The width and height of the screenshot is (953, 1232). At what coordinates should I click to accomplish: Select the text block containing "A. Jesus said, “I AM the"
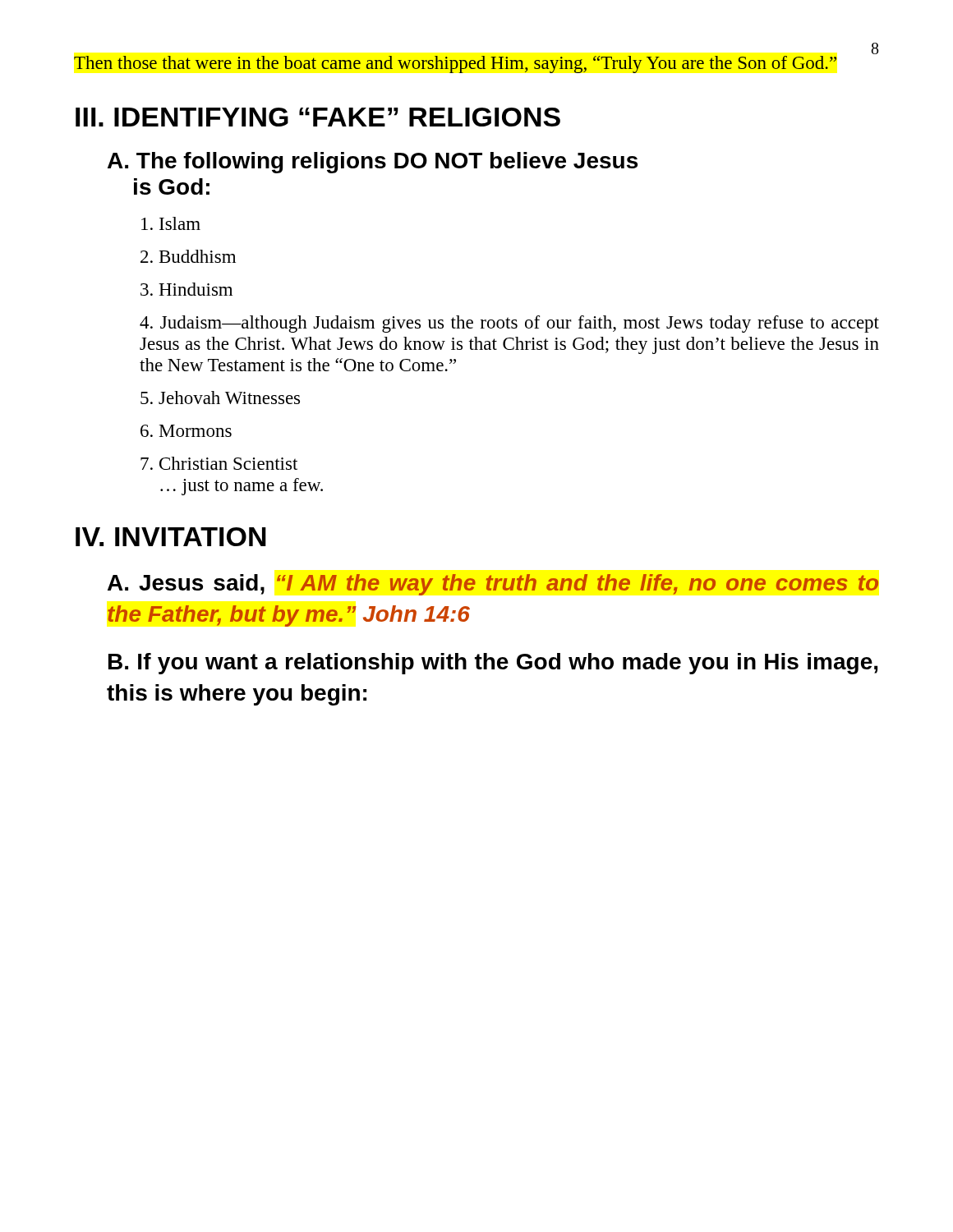pos(493,599)
